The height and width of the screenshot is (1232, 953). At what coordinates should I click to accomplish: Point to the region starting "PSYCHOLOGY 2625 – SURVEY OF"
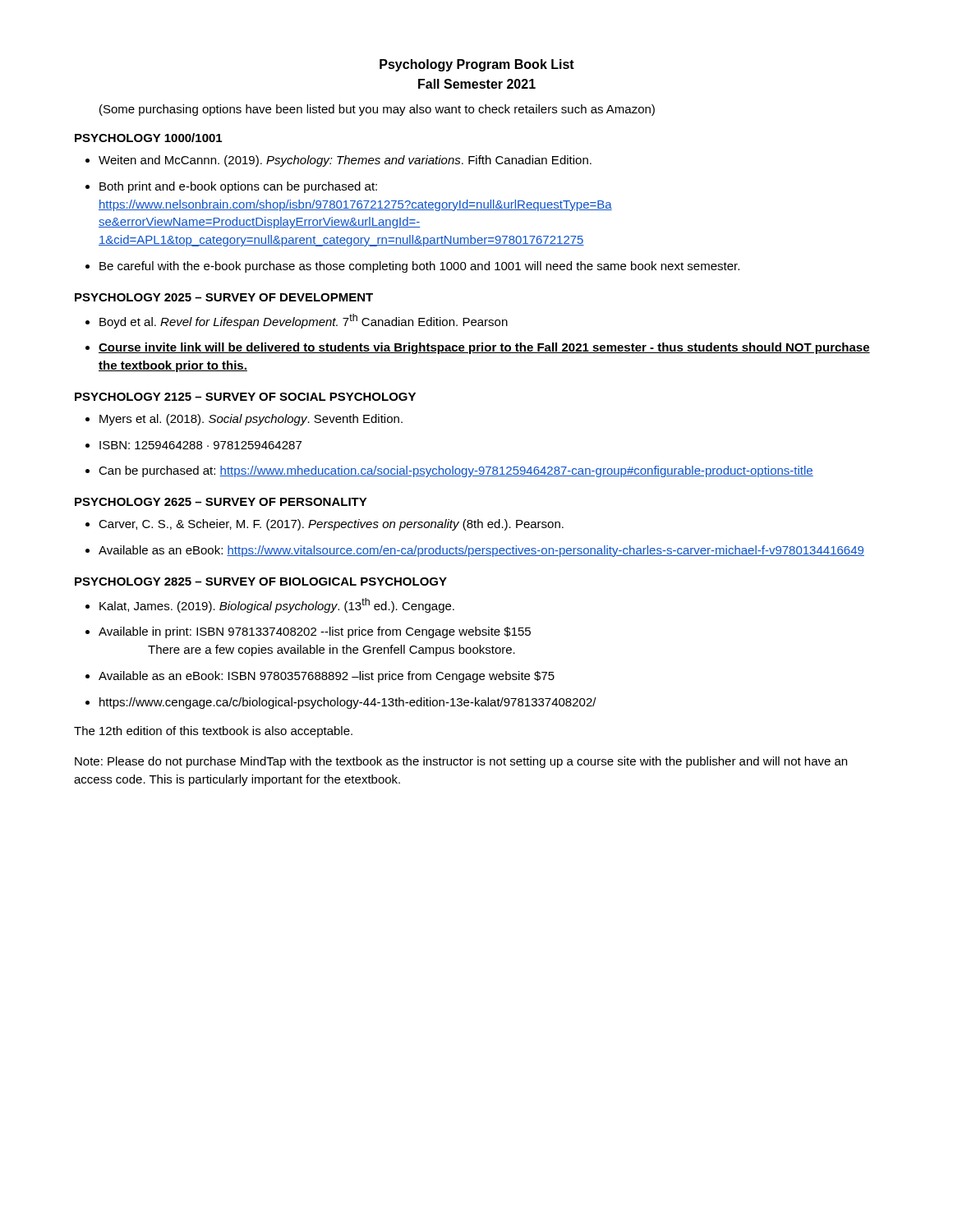tap(221, 501)
